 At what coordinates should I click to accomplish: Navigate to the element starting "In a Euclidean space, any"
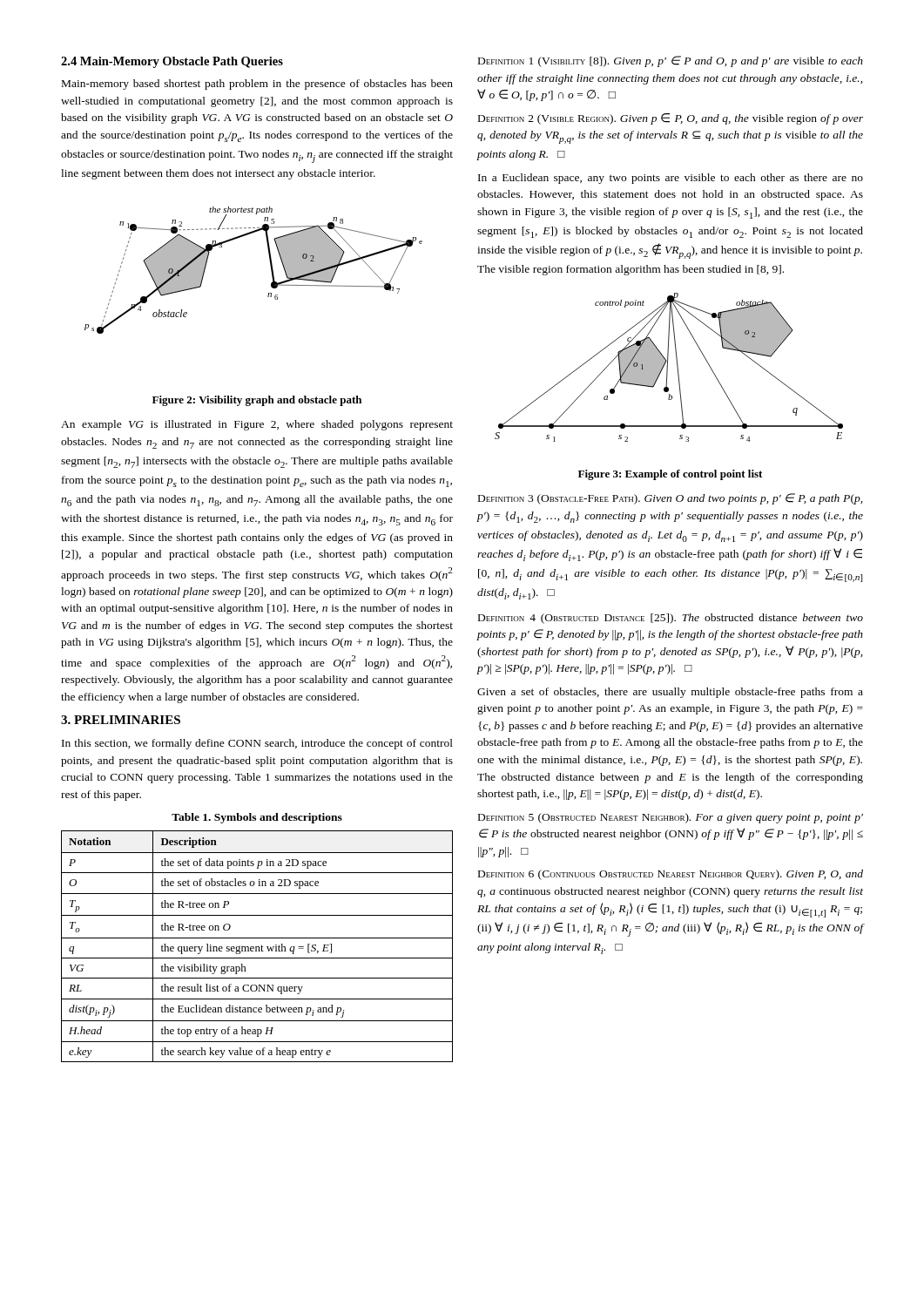click(x=670, y=223)
